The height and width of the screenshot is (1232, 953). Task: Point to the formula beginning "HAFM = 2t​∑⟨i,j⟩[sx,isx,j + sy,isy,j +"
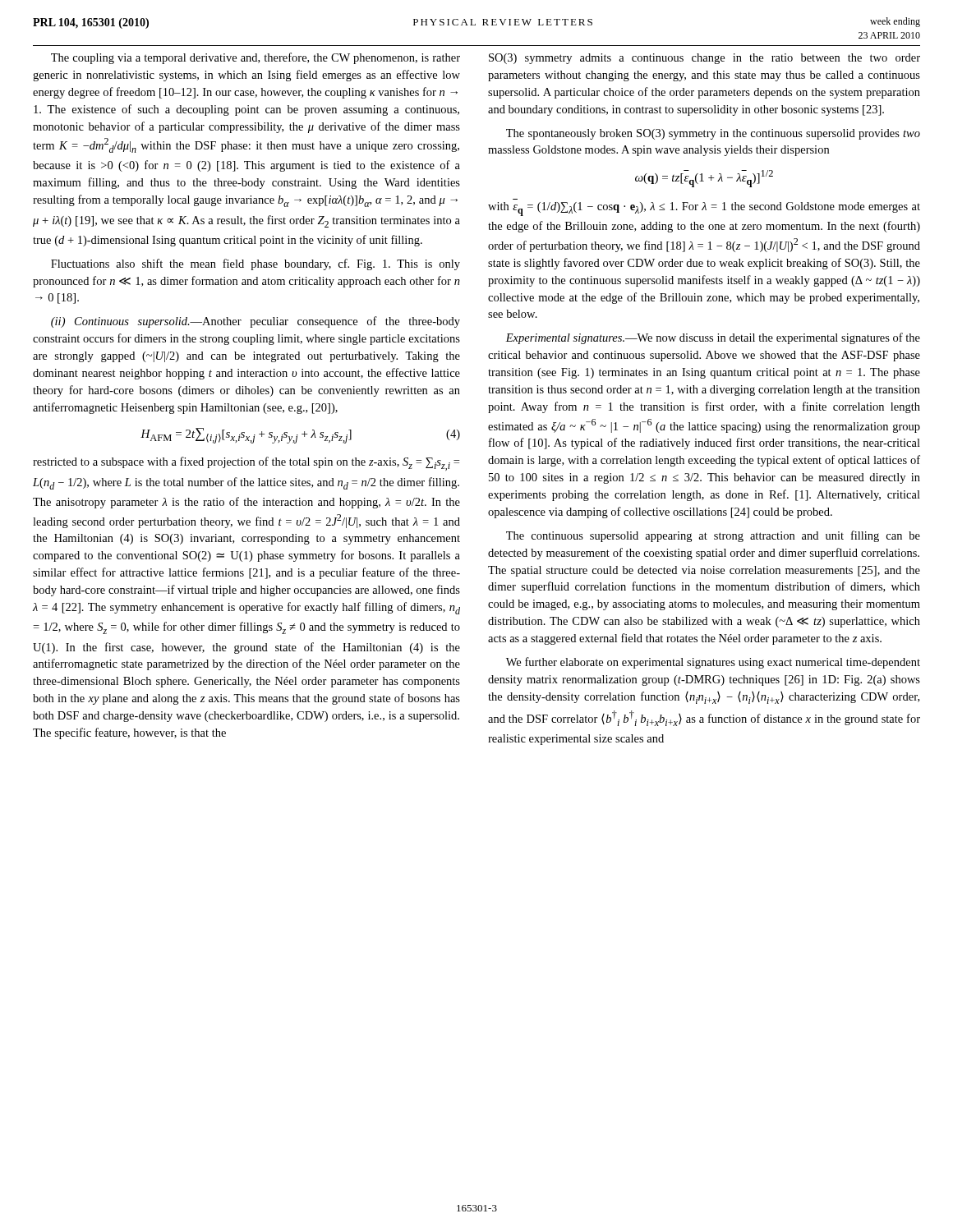tap(300, 434)
